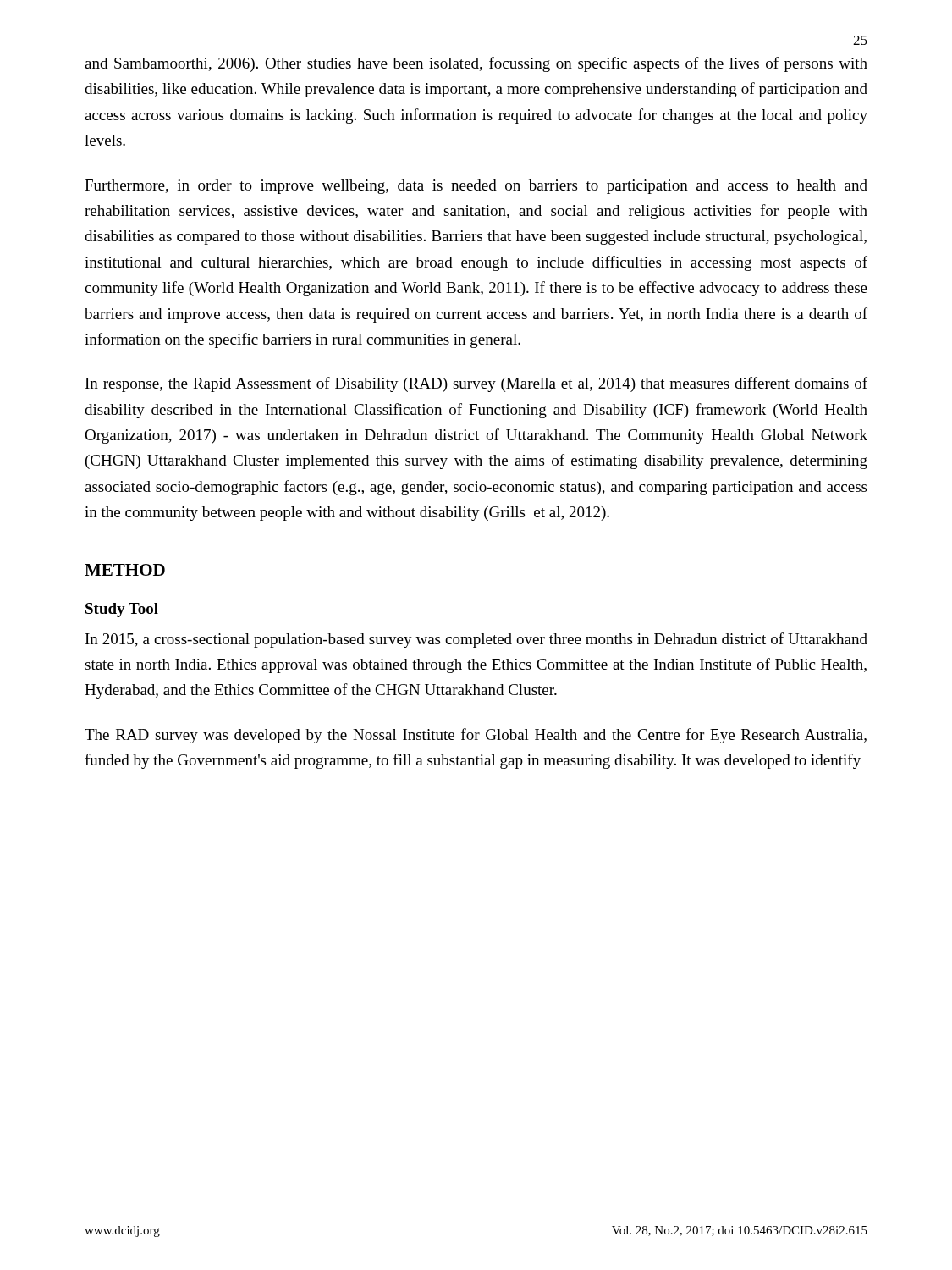Screen dimensions: 1270x952
Task: Navigate to the text starting "Study Tool"
Action: 122,608
